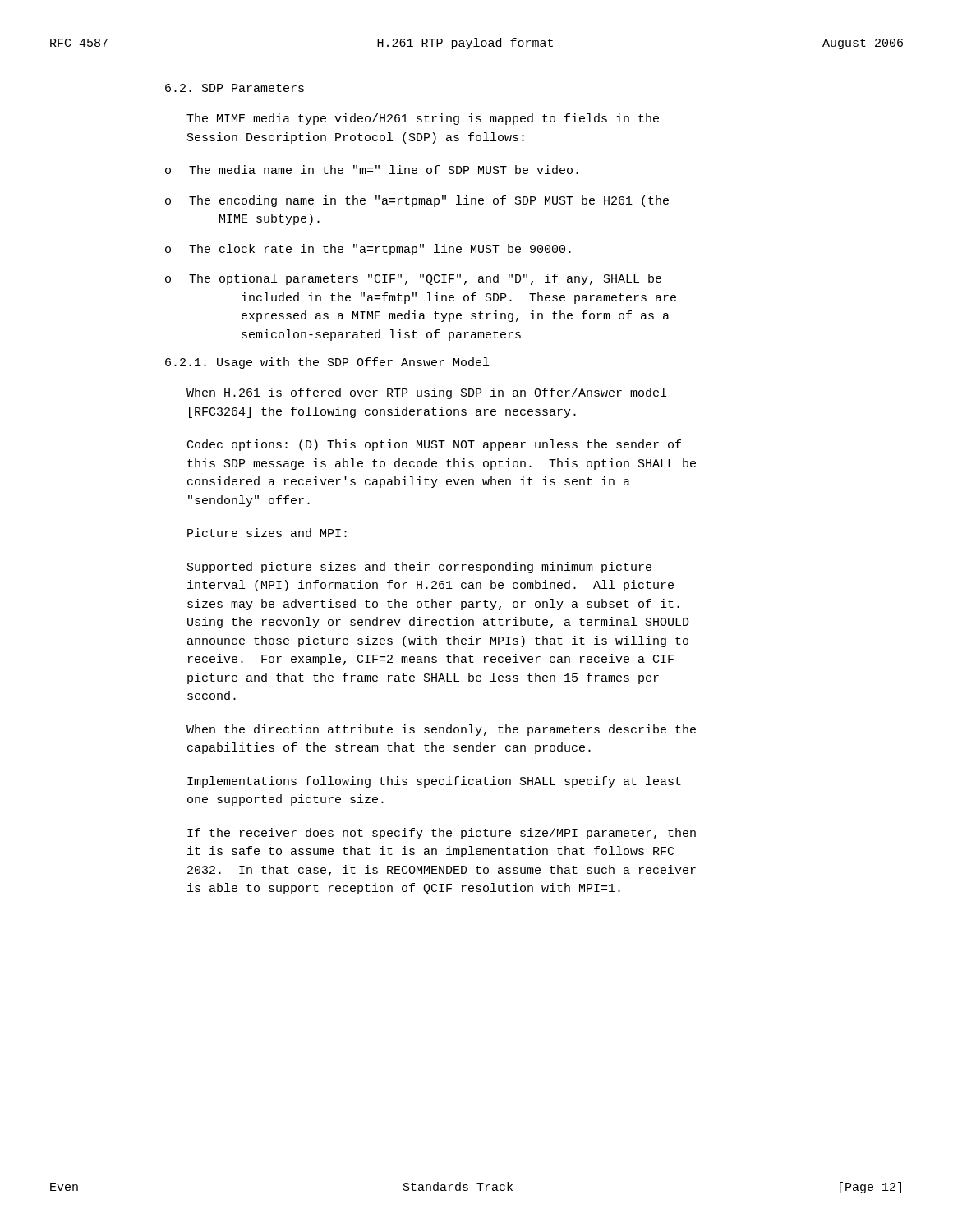Viewport: 953px width, 1232px height.
Task: Find the text block starting "If the receiver does not specify"
Action: click(431, 861)
